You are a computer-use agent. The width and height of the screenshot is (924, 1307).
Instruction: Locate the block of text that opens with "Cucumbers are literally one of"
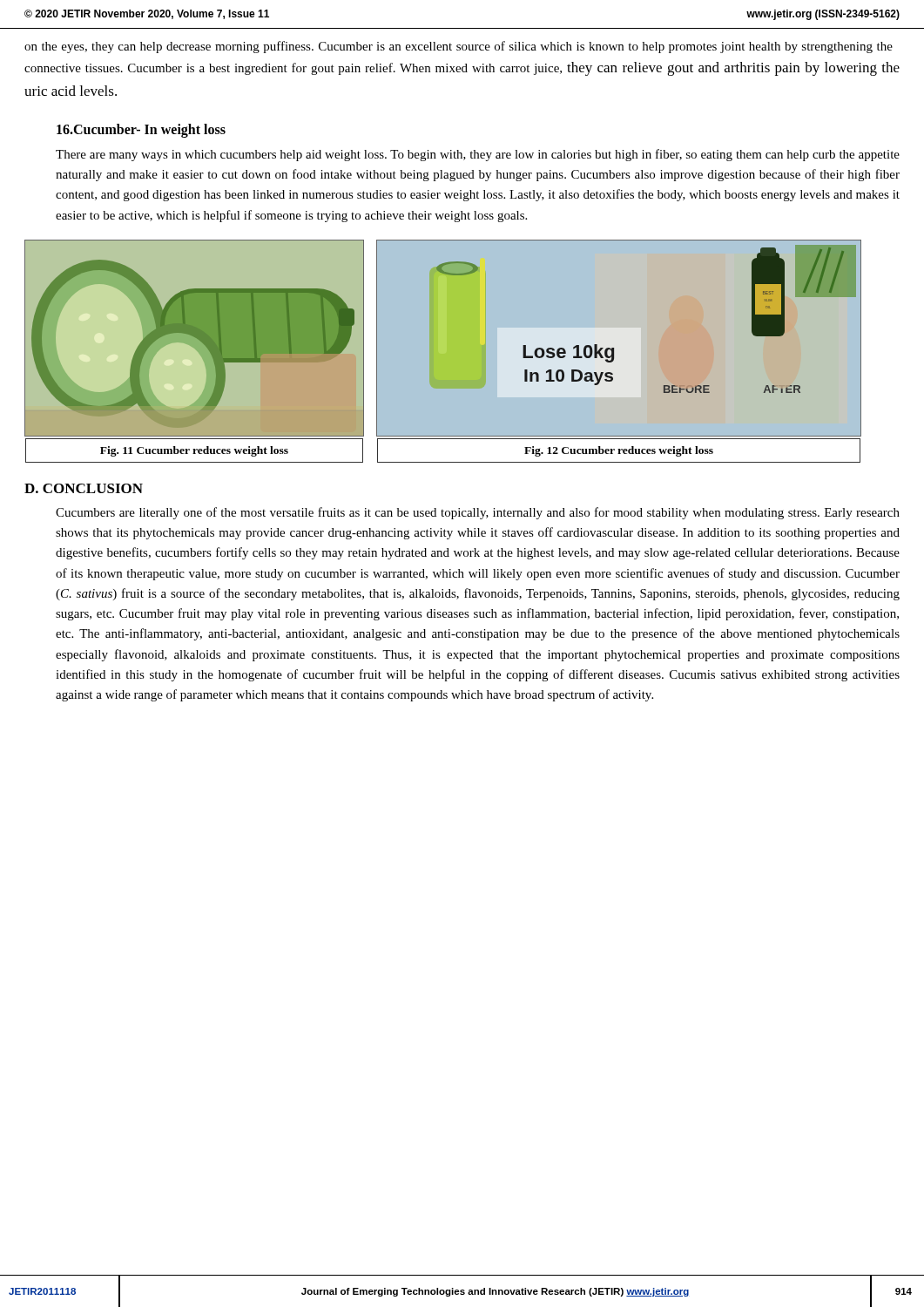tap(478, 603)
